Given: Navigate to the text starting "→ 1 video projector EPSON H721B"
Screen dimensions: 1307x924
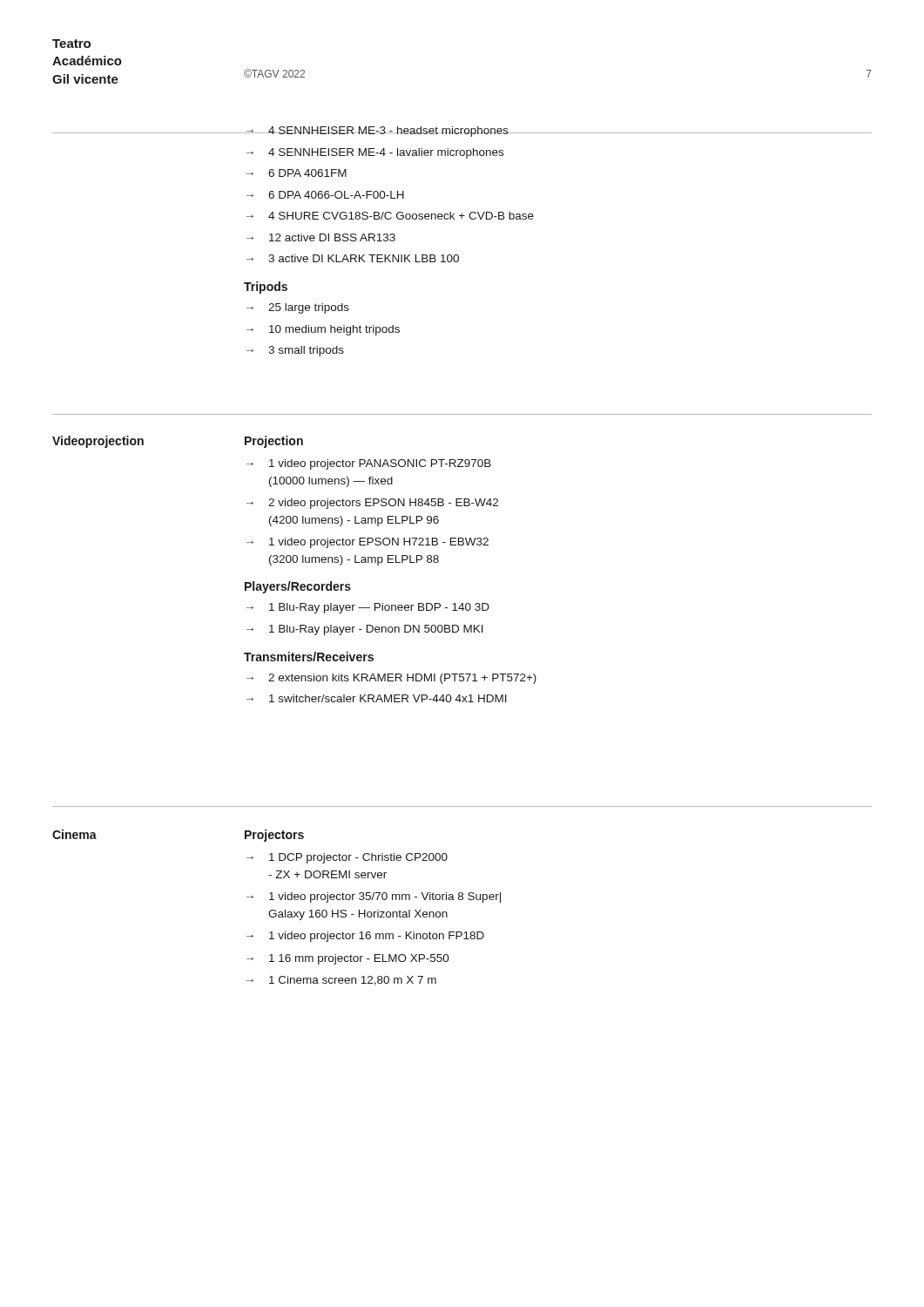Looking at the screenshot, I should pyautogui.click(x=366, y=551).
